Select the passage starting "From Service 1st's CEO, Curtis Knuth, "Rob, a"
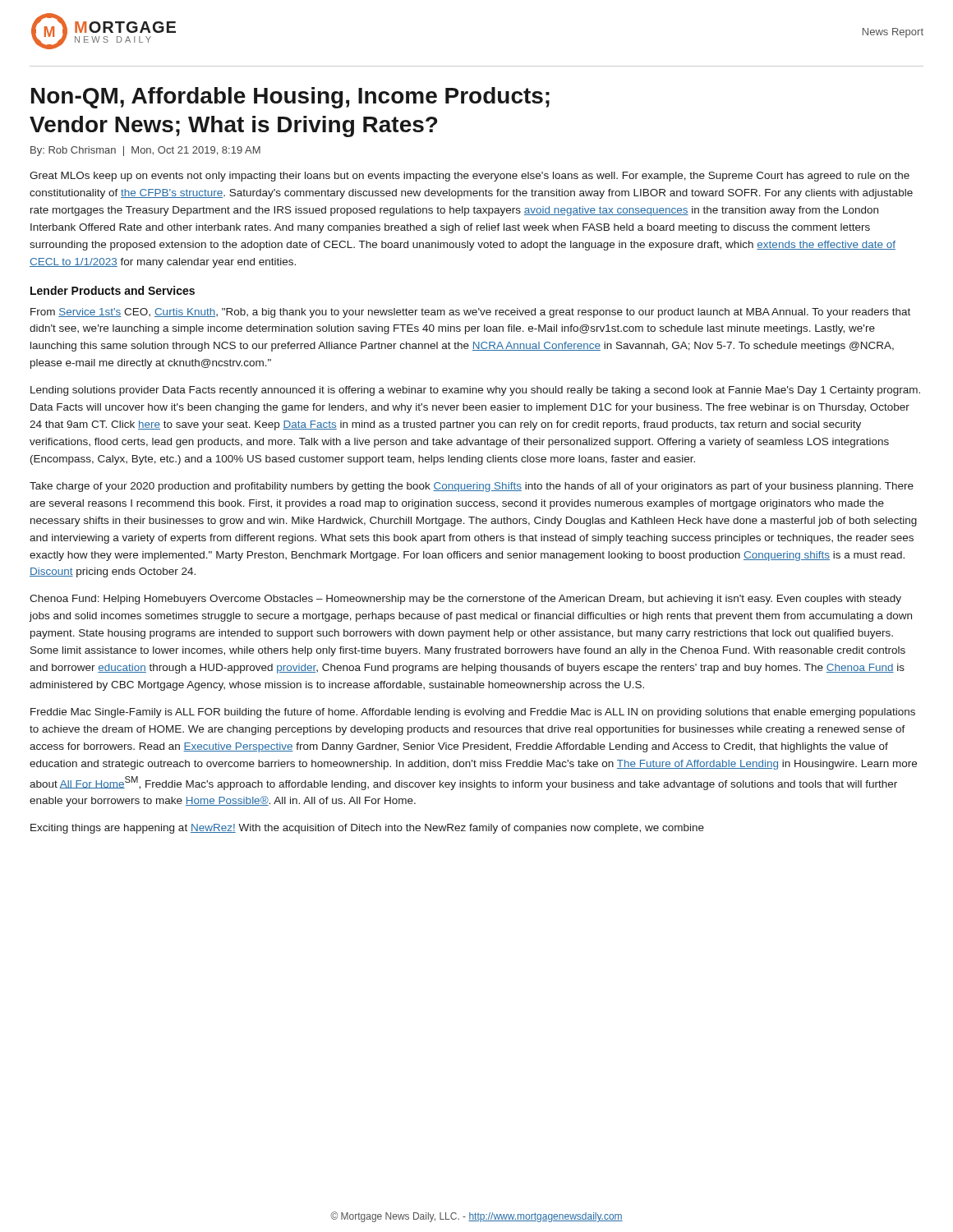953x1232 pixels. tap(470, 337)
